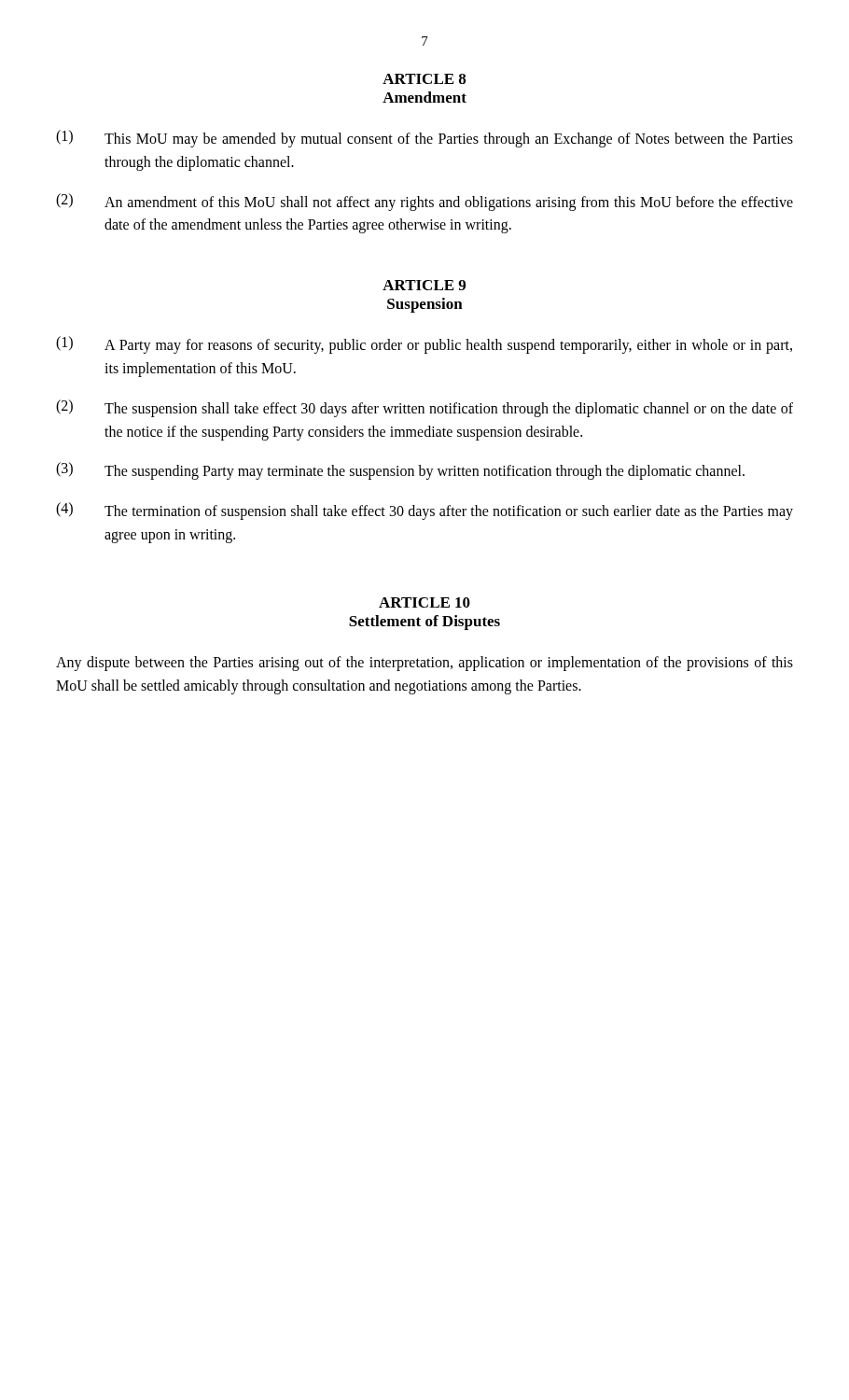Find the element starting "ARTICLE 9 Suspension"
The height and width of the screenshot is (1400, 849).
tap(424, 295)
